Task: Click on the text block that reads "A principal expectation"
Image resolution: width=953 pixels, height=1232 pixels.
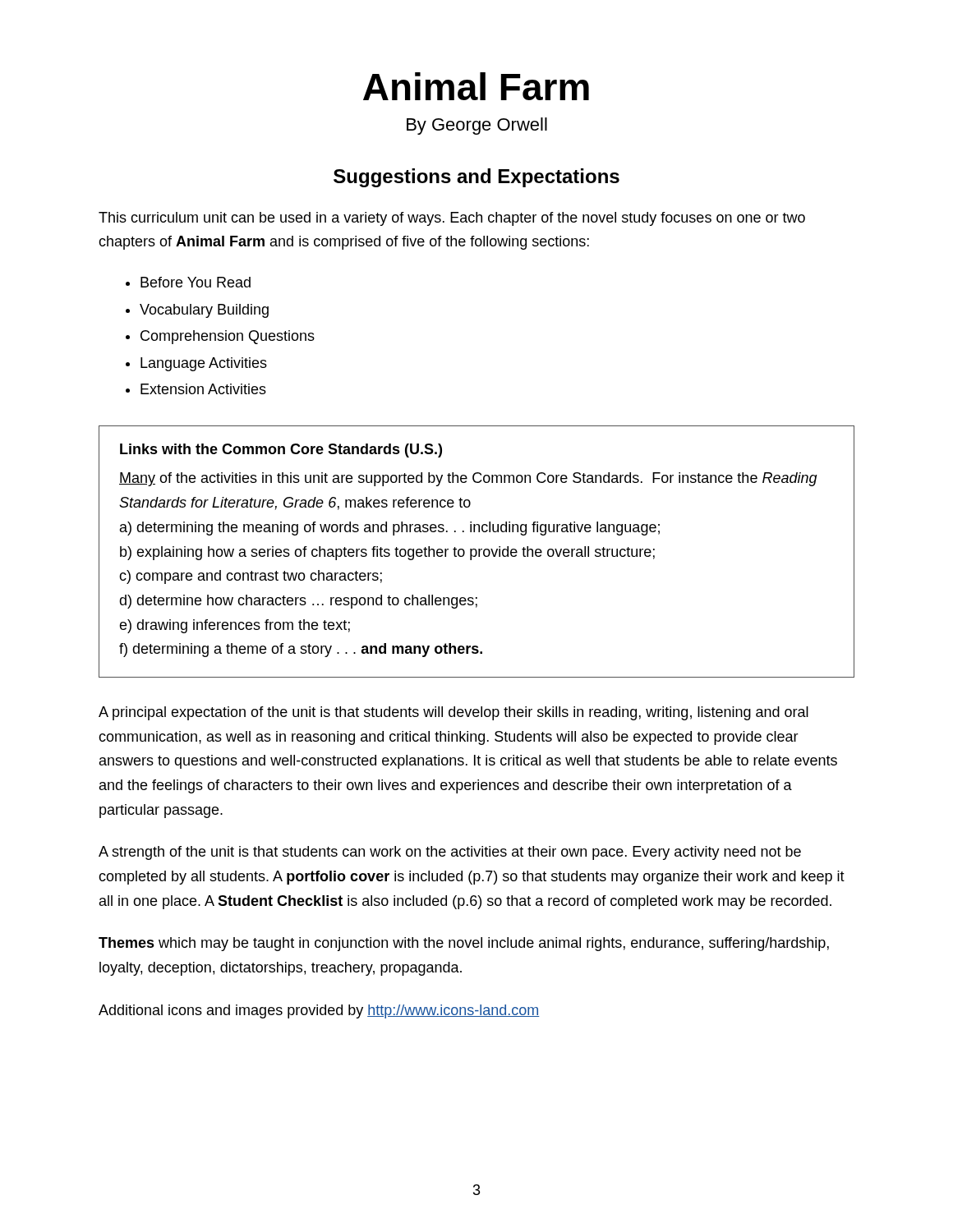Action: [468, 761]
